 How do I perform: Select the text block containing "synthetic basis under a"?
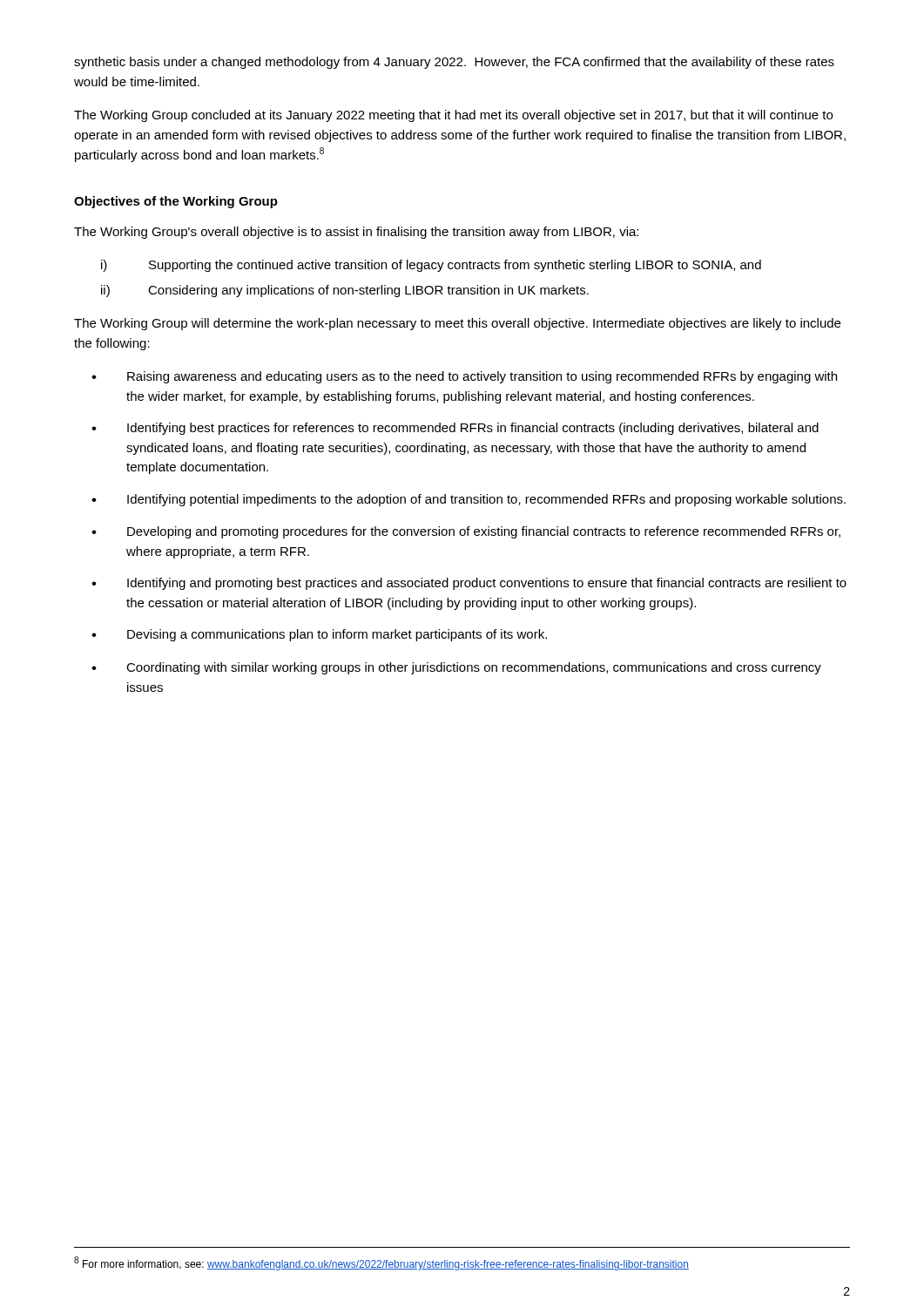(x=454, y=71)
